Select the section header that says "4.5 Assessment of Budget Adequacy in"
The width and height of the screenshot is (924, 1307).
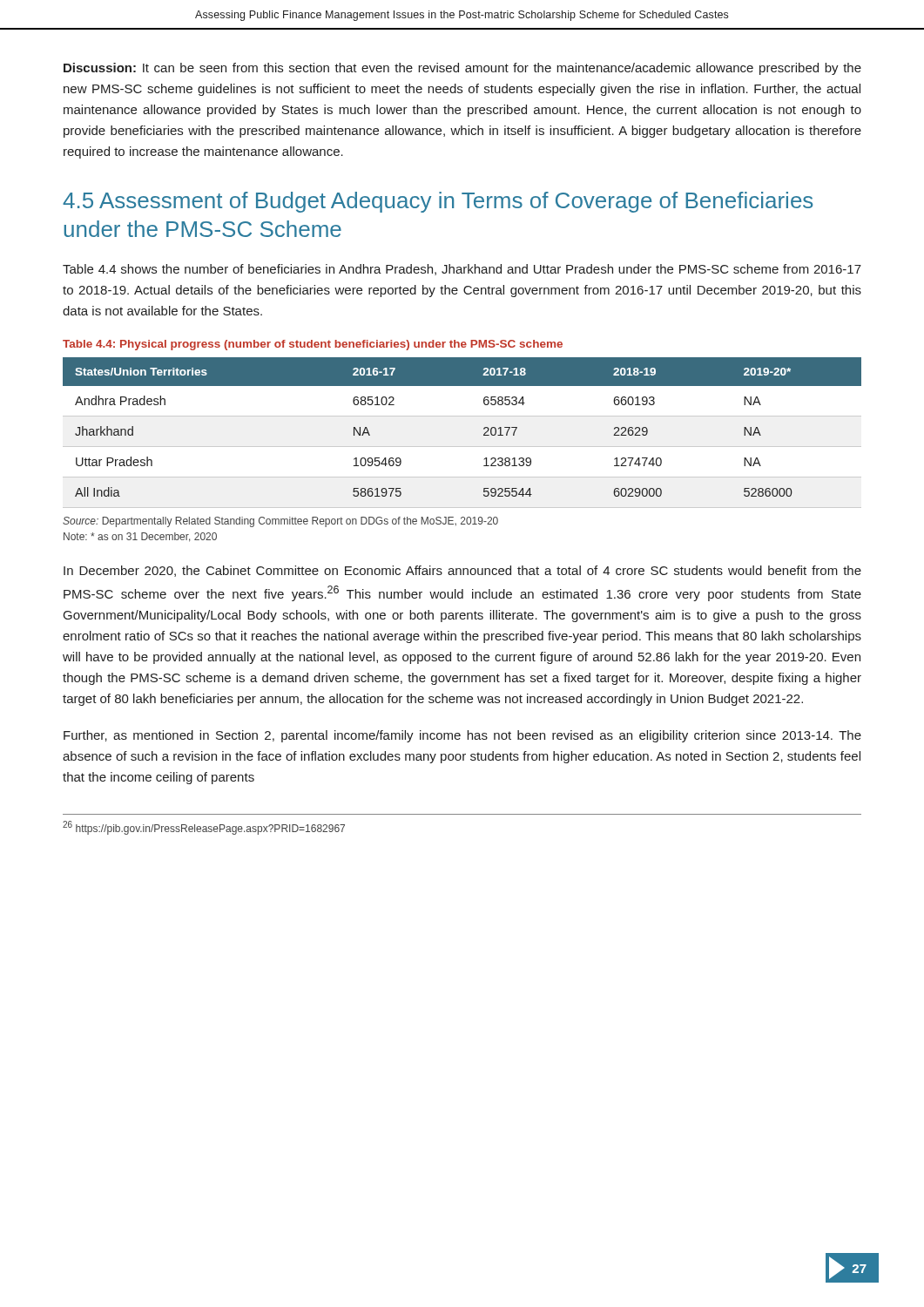438,215
